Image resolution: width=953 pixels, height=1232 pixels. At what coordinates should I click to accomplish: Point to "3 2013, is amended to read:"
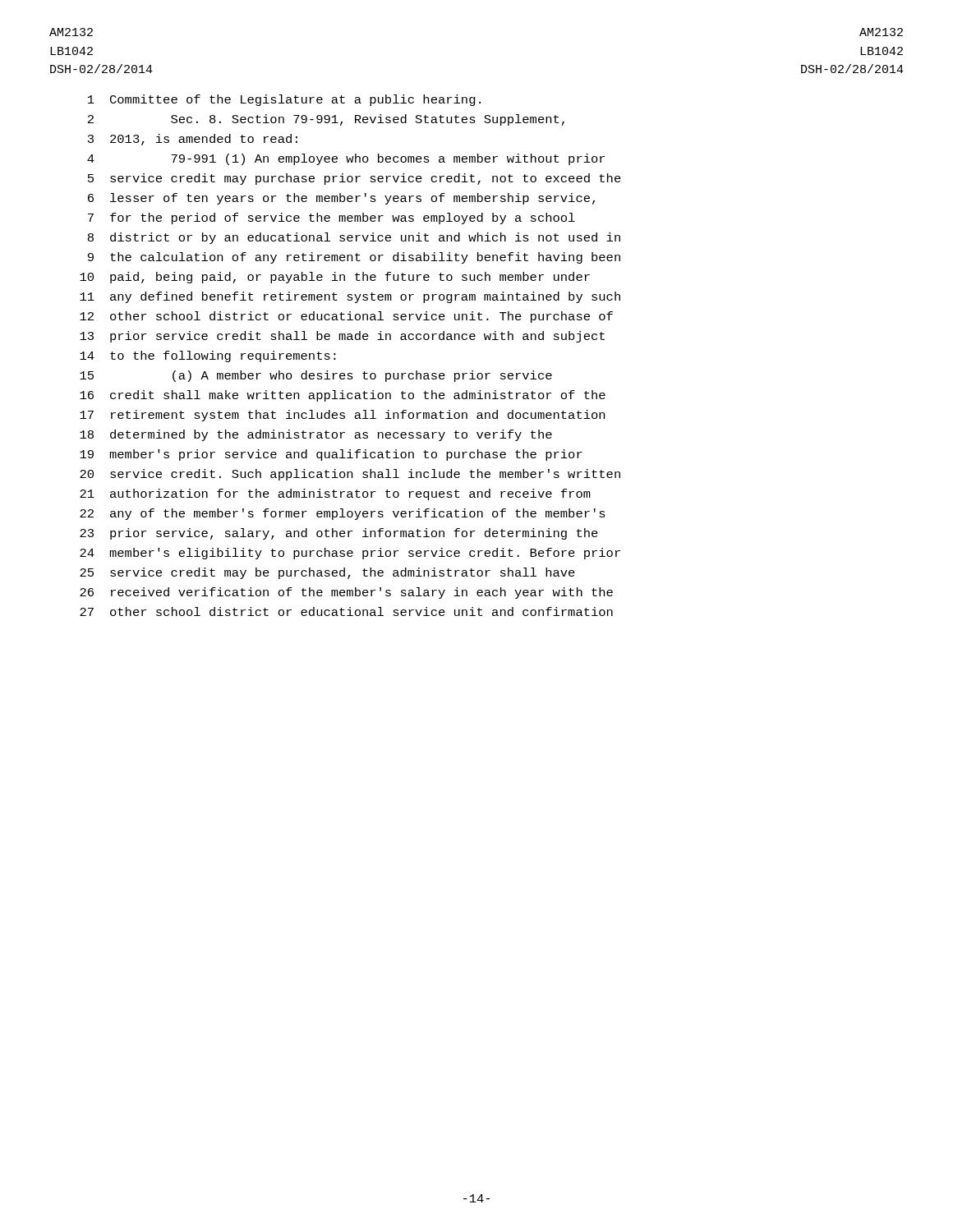tap(193, 140)
